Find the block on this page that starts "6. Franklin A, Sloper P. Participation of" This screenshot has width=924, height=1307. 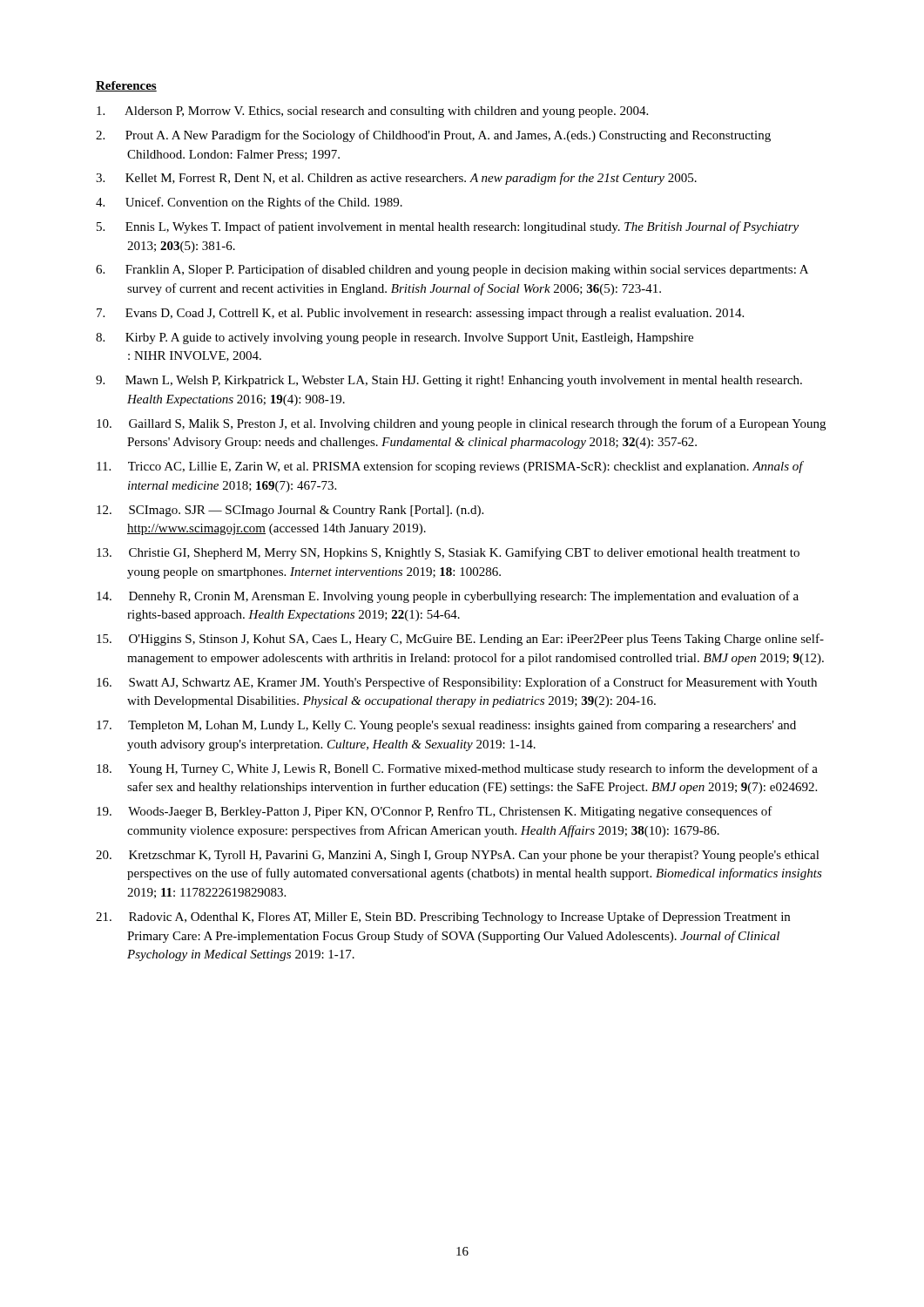click(x=452, y=279)
